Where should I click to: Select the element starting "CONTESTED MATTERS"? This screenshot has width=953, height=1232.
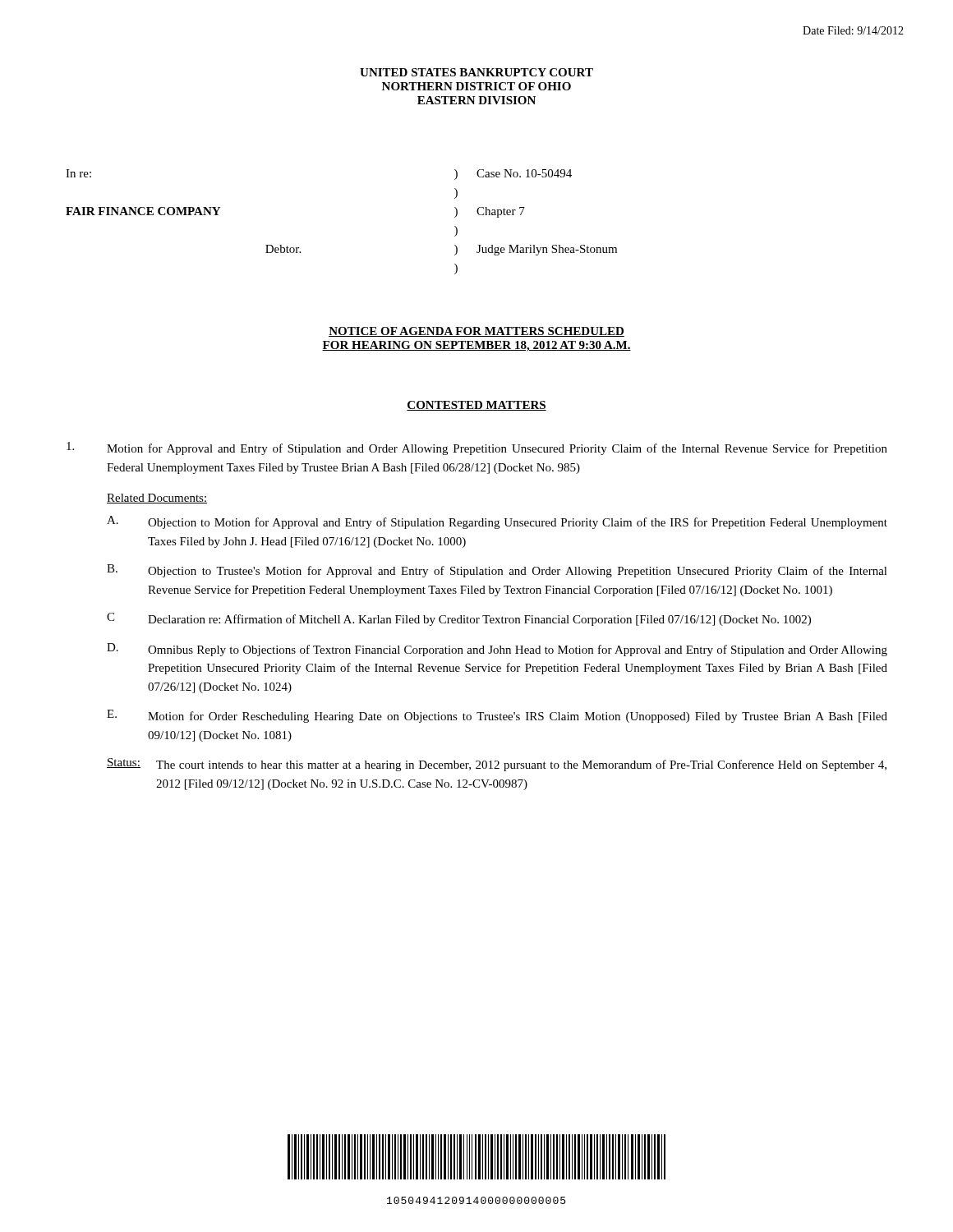(x=476, y=405)
